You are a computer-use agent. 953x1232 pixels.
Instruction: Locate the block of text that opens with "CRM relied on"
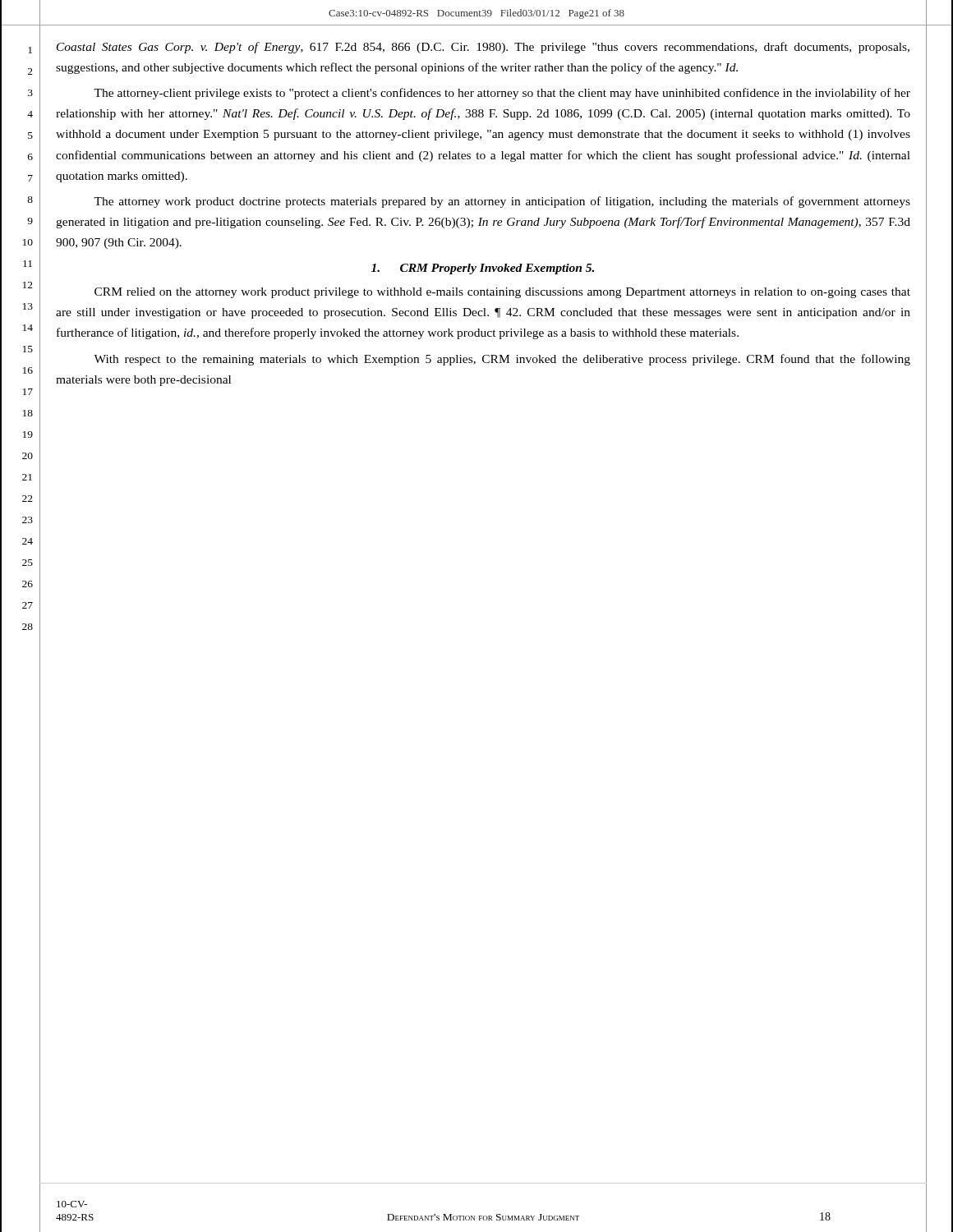pos(483,312)
